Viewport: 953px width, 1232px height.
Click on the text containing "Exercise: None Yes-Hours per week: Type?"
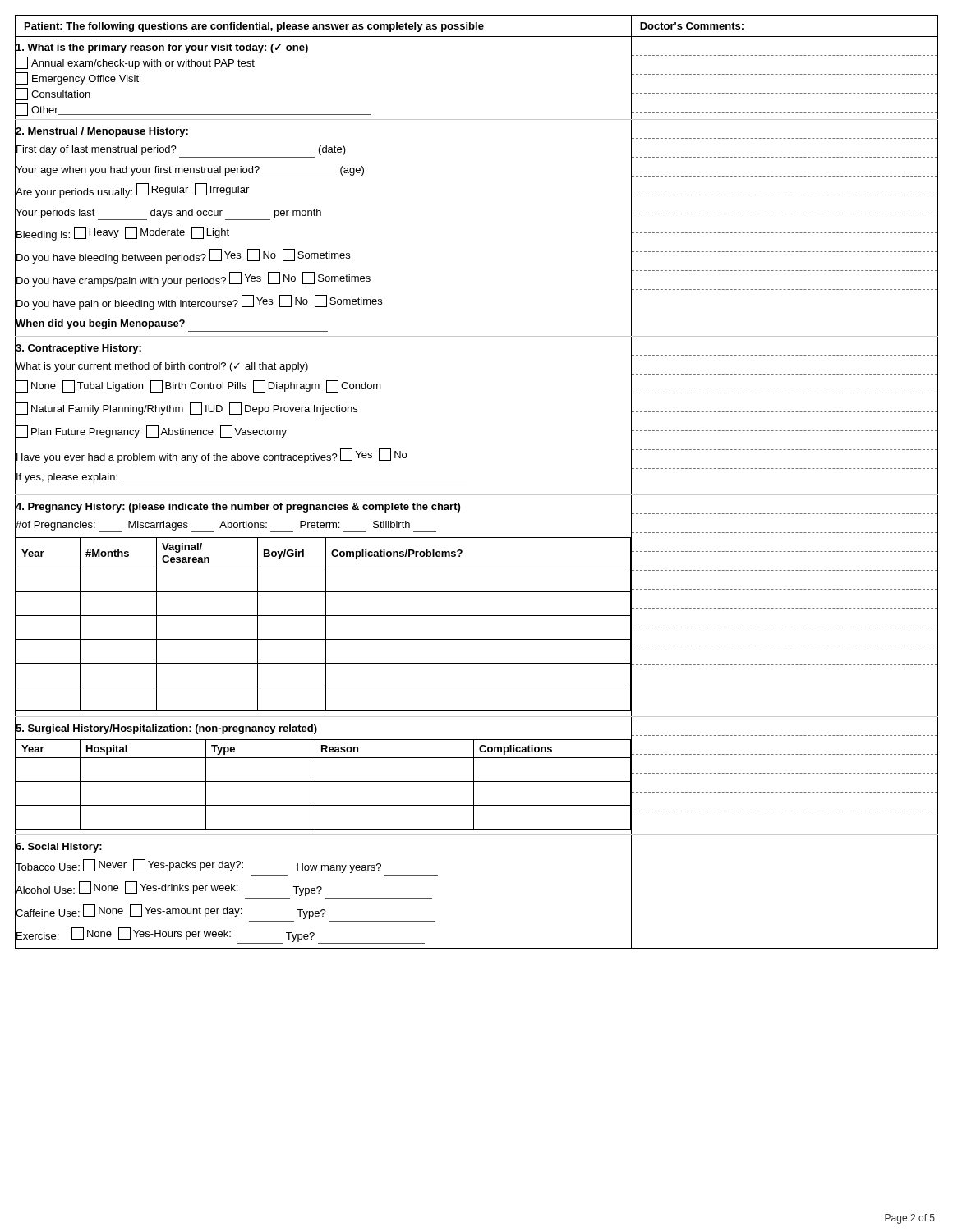220,935
